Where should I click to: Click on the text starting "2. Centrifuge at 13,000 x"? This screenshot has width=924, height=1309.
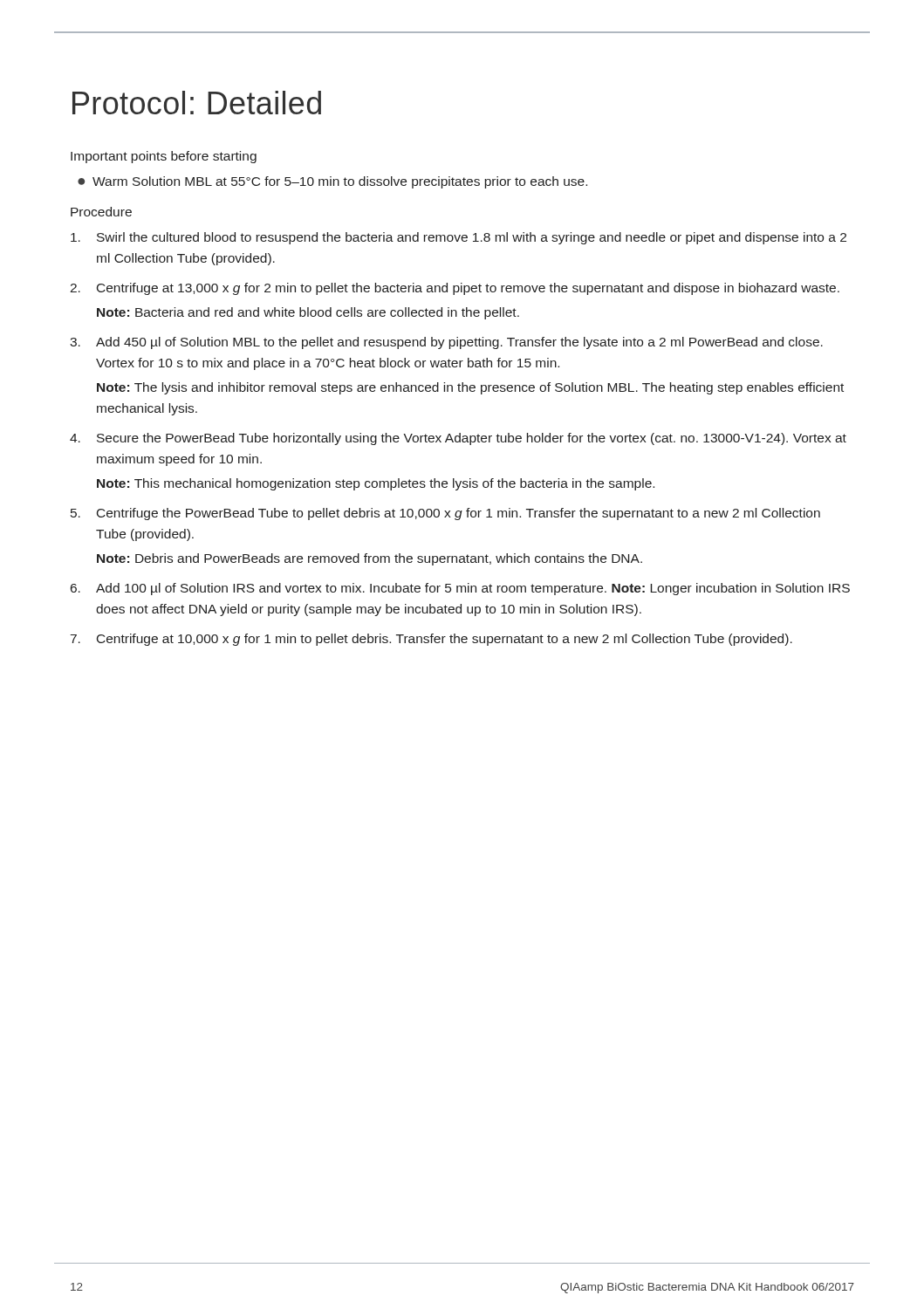click(x=462, y=300)
